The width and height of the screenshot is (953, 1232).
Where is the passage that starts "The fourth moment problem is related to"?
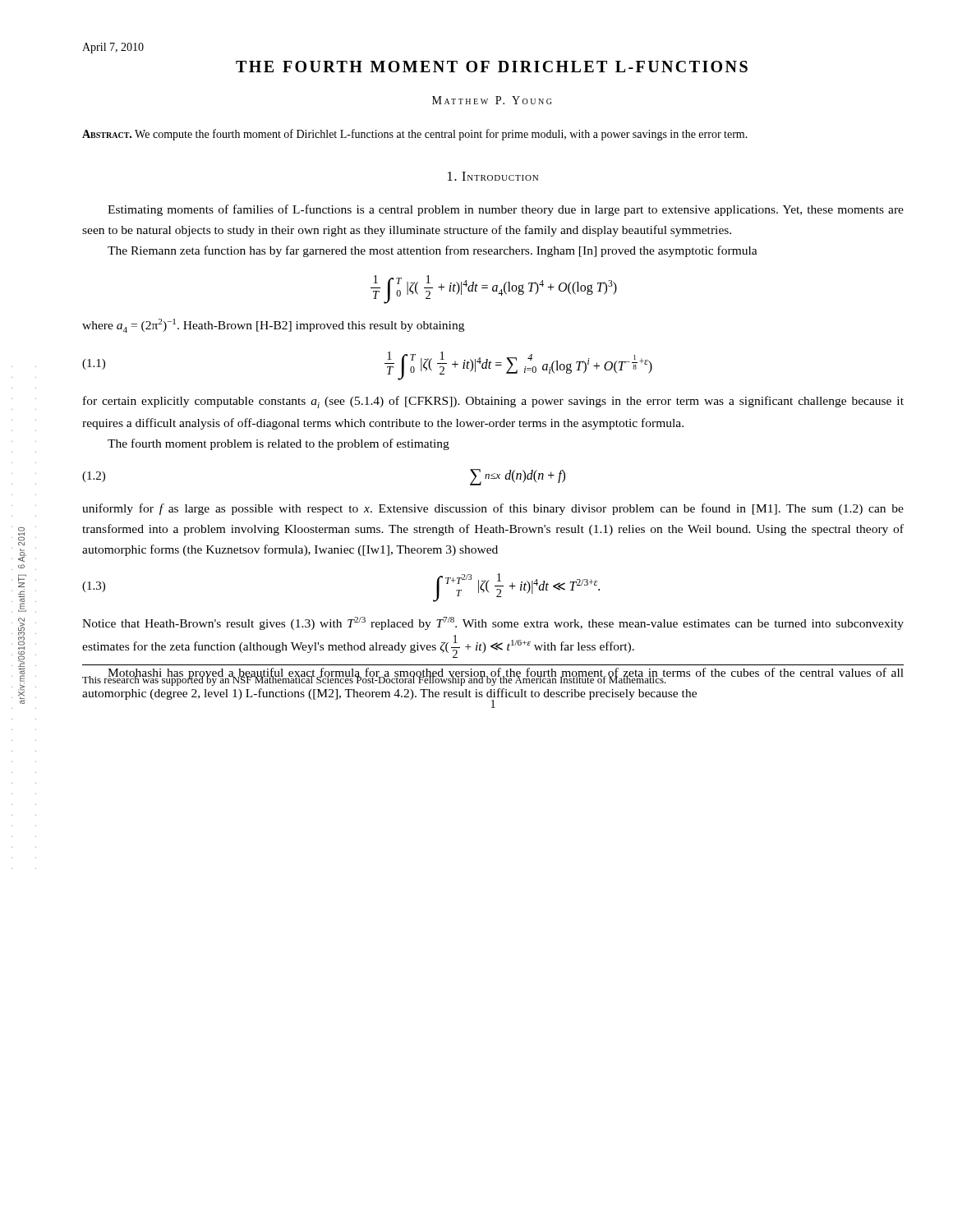click(278, 443)
